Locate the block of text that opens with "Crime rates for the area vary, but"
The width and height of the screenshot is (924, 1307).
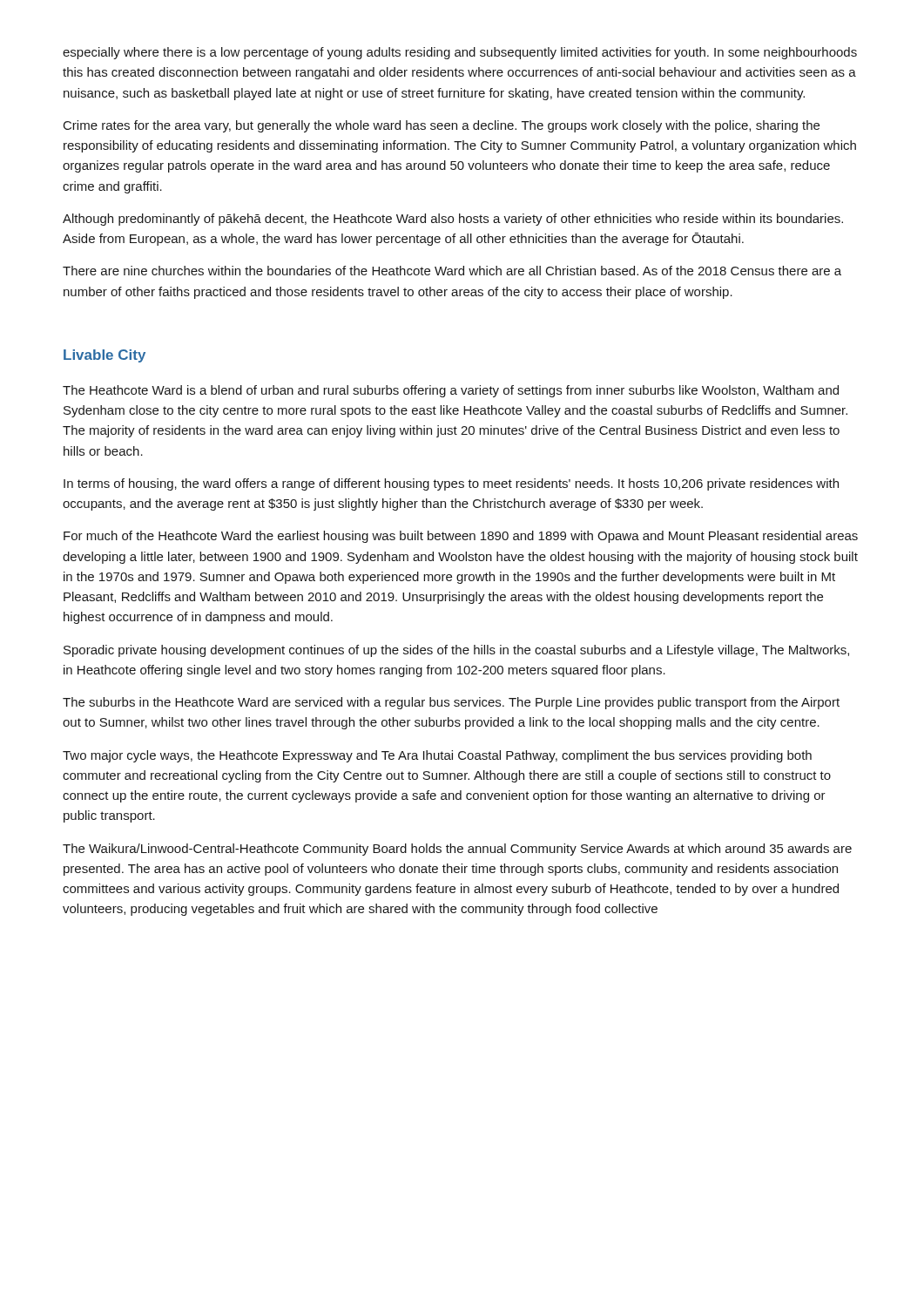(x=460, y=155)
